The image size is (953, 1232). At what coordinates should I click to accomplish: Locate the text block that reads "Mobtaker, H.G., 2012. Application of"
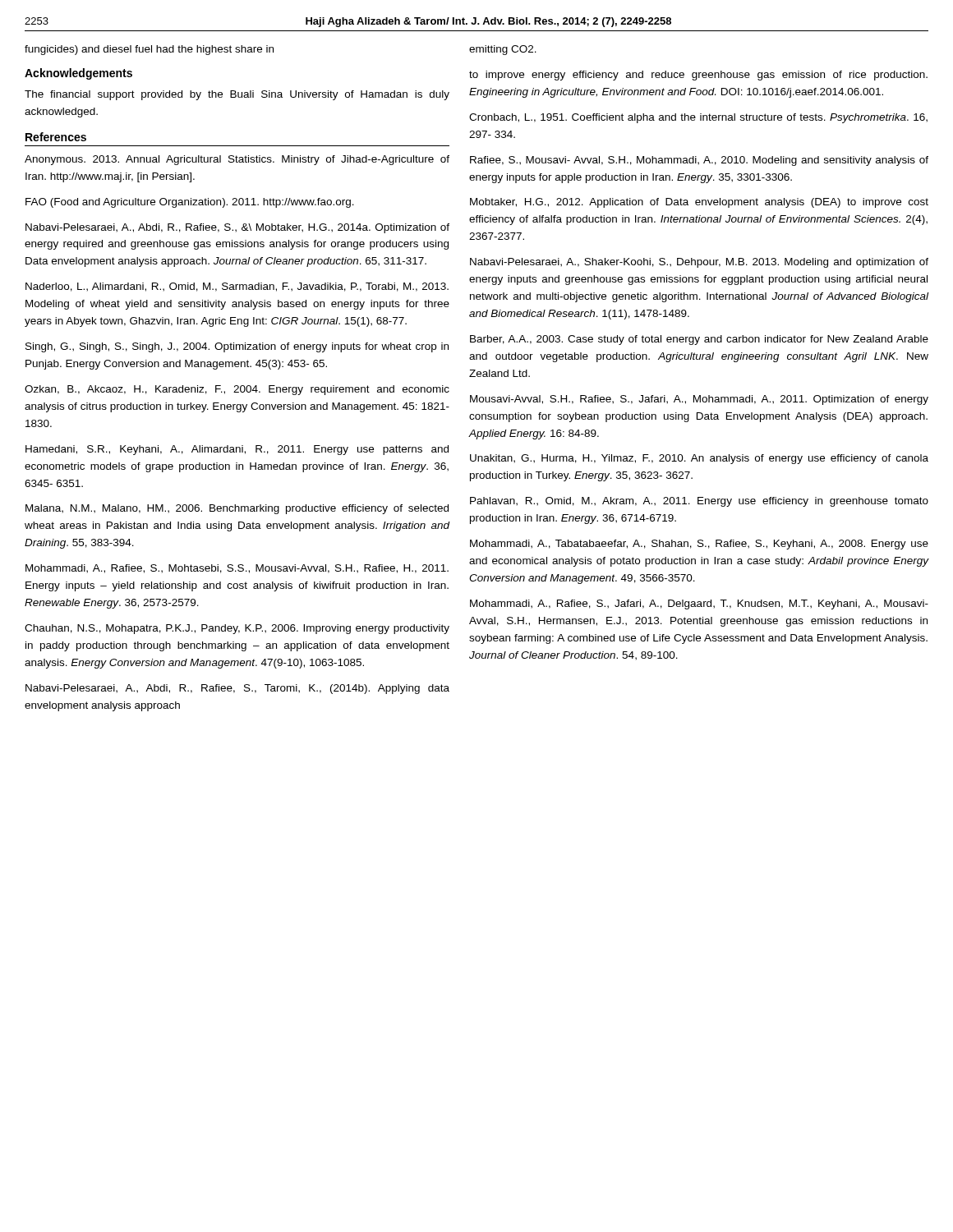click(699, 219)
